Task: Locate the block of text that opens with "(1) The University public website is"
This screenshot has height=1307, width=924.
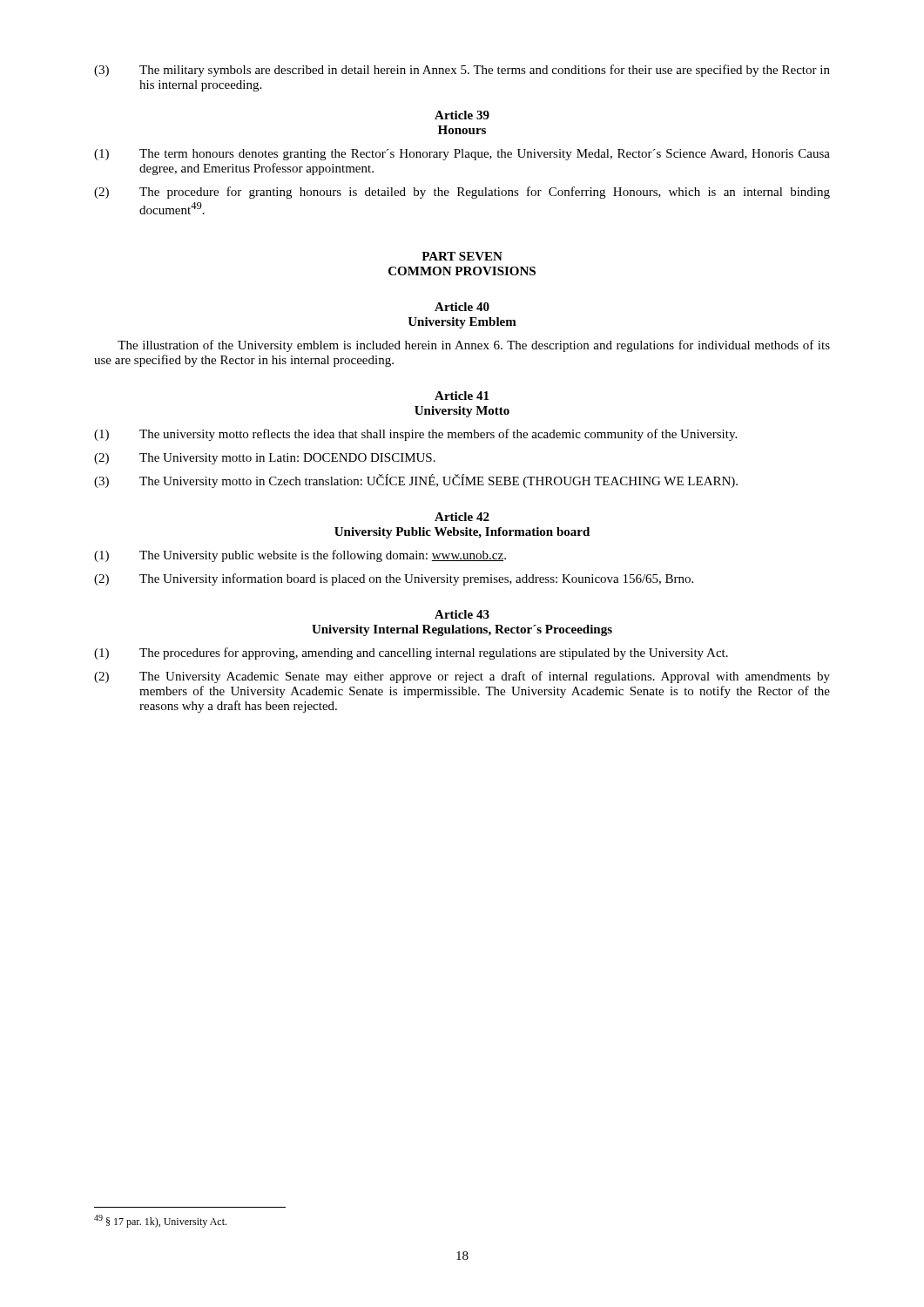Action: 462,555
